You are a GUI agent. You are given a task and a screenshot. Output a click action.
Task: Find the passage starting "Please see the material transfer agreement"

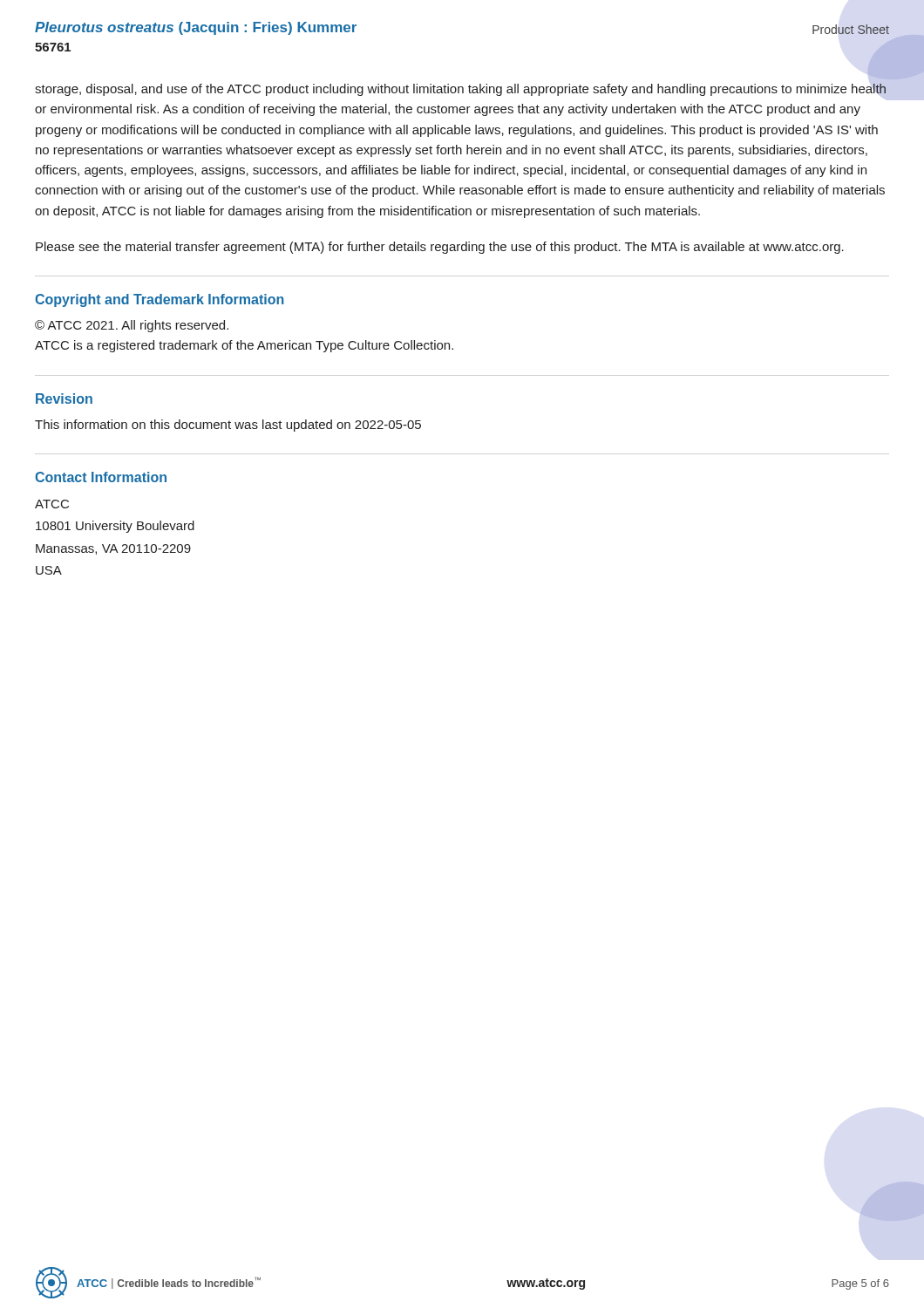[440, 246]
